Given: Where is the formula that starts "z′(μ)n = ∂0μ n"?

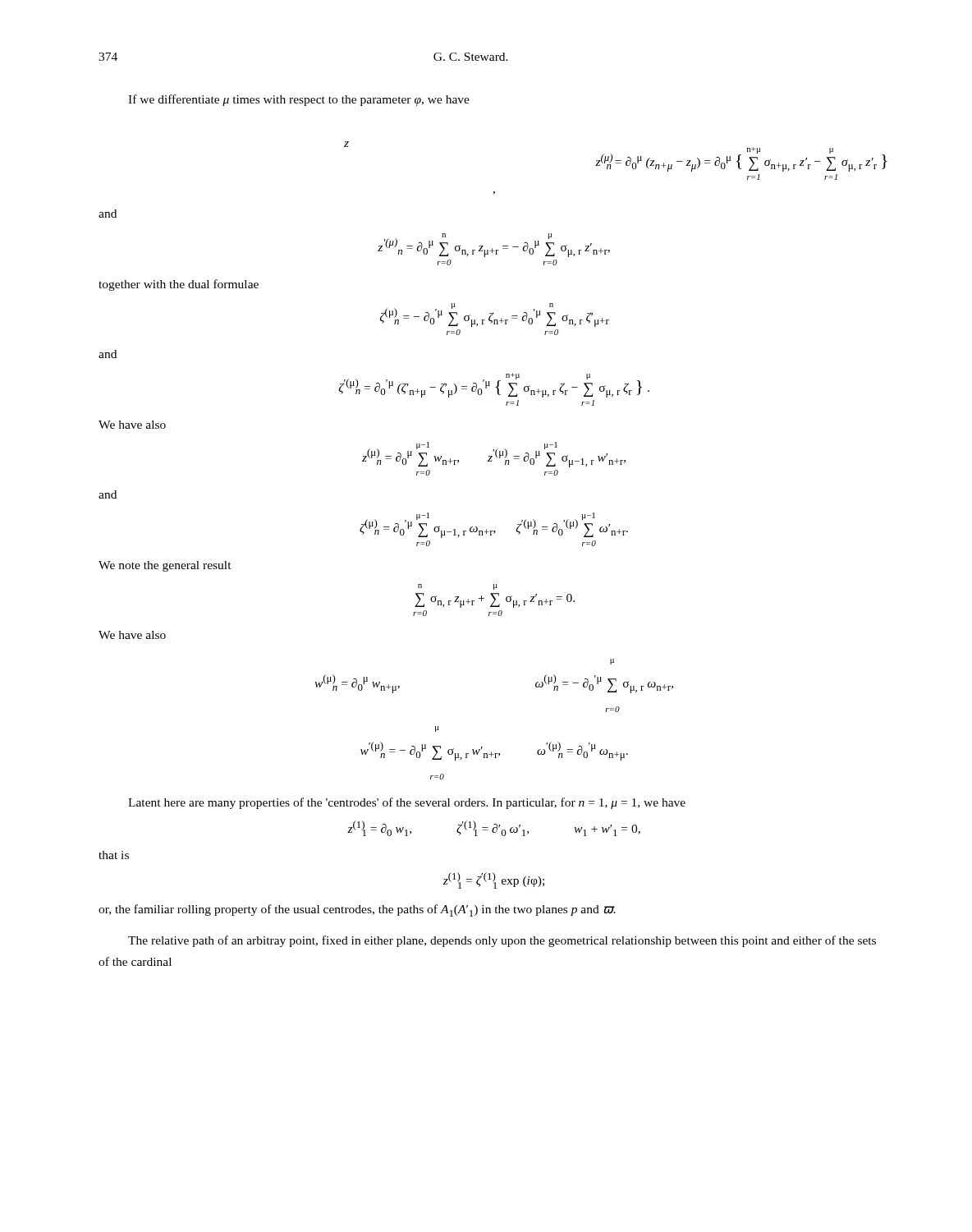Looking at the screenshot, I should pyautogui.click(x=494, y=248).
